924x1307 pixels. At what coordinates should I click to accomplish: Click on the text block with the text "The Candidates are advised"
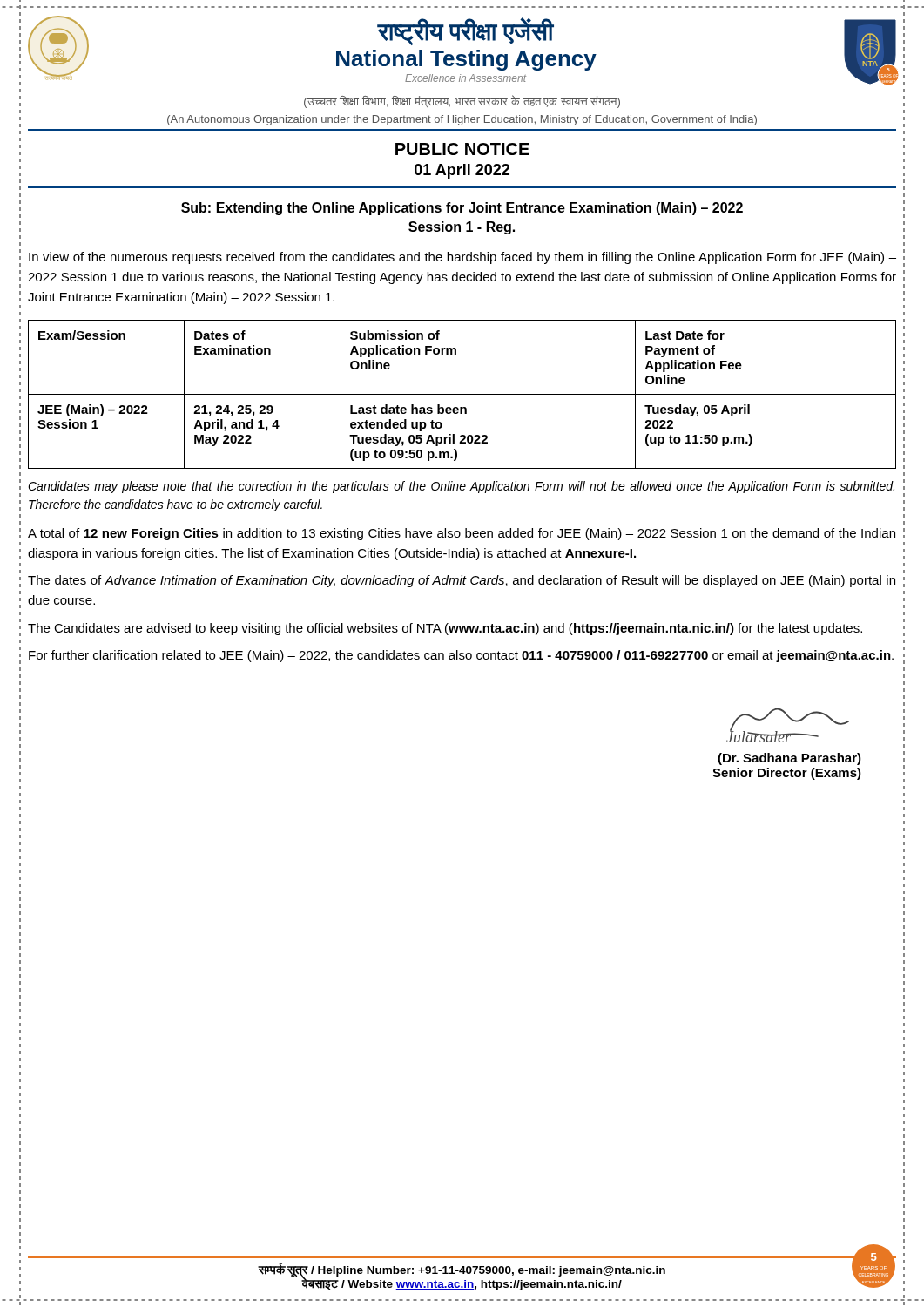coord(446,627)
